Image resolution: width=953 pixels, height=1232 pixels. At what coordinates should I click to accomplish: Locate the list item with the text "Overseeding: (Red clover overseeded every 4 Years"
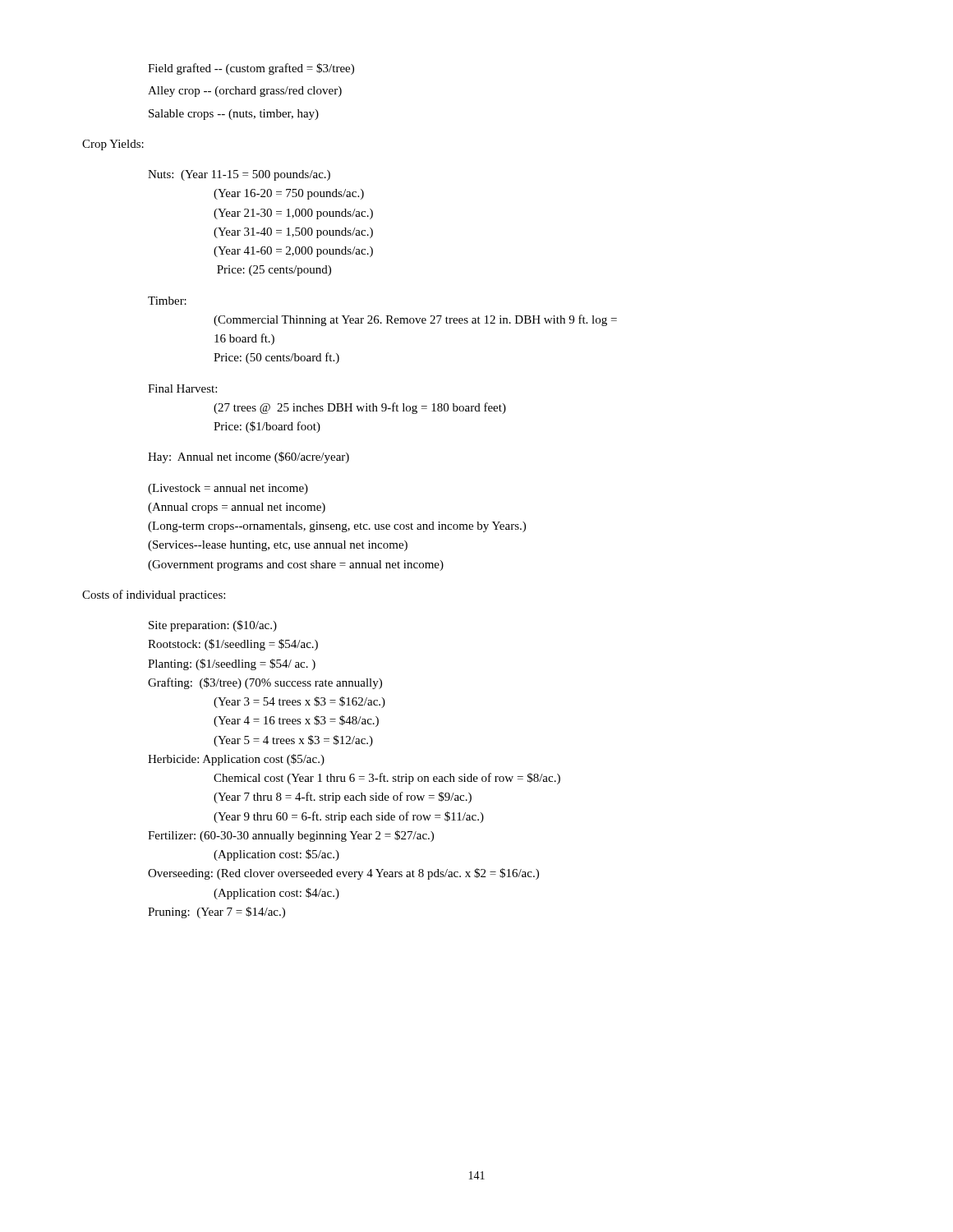(x=509, y=883)
